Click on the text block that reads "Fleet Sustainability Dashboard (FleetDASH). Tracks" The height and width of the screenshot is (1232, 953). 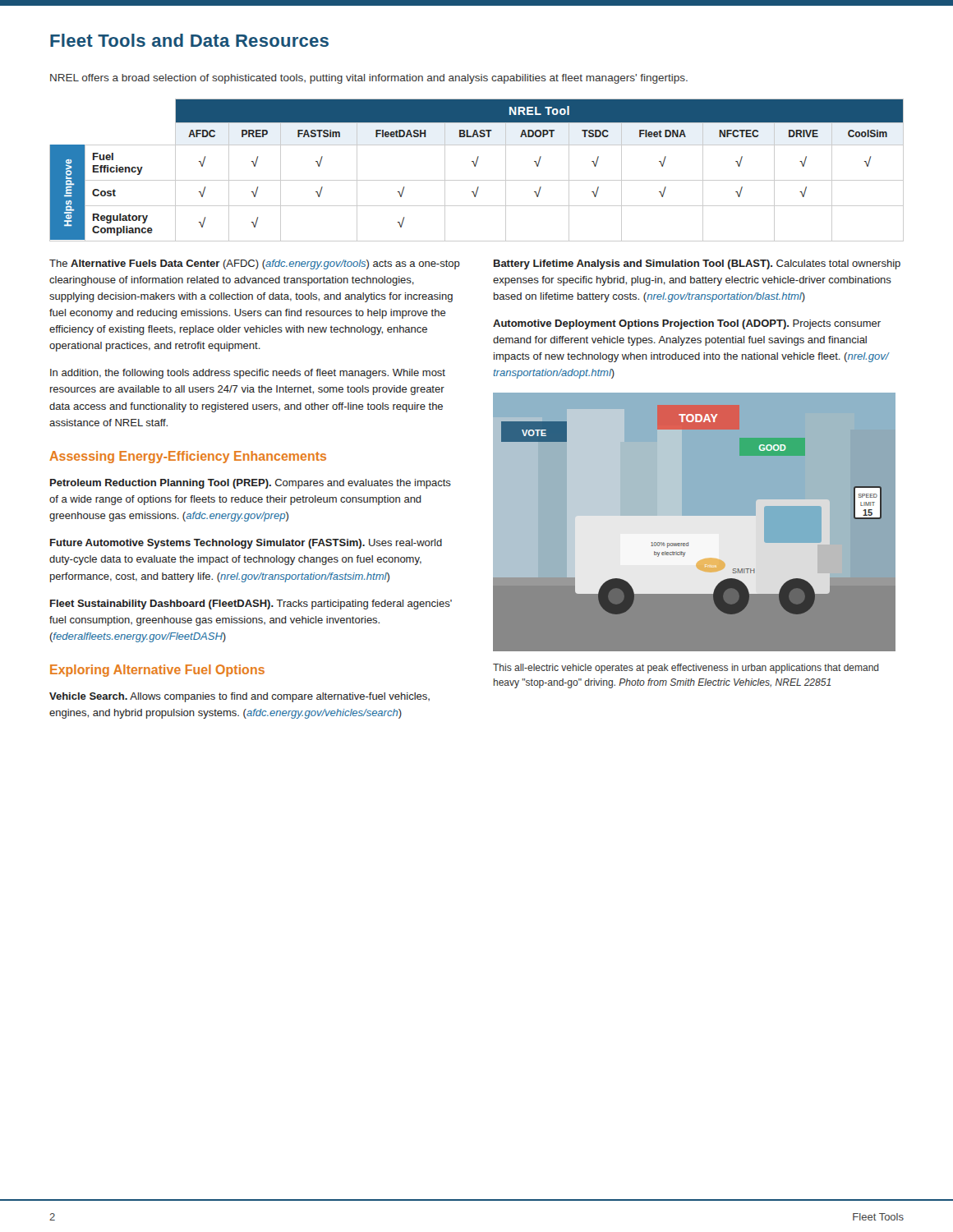click(x=255, y=620)
